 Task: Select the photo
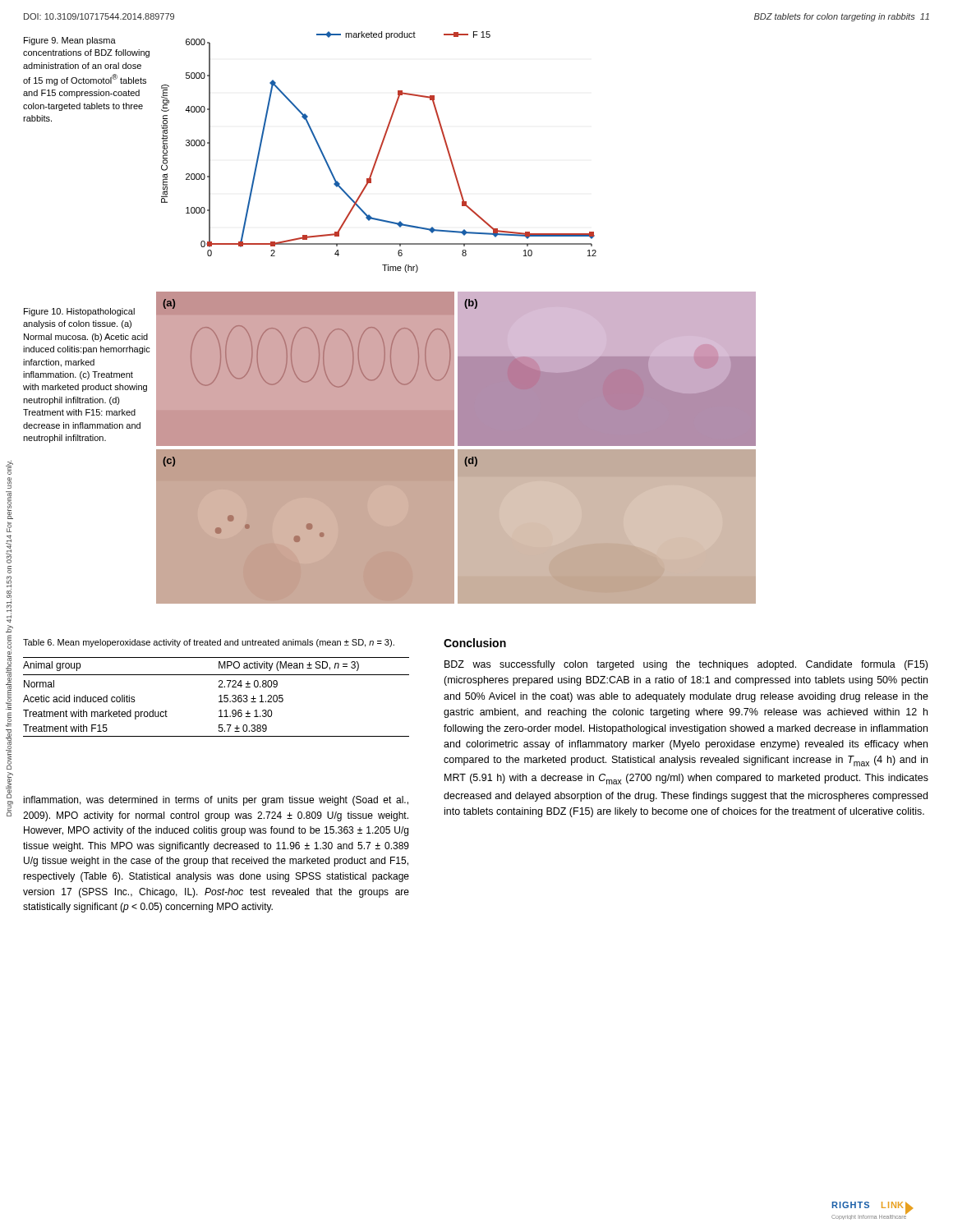pos(456,448)
